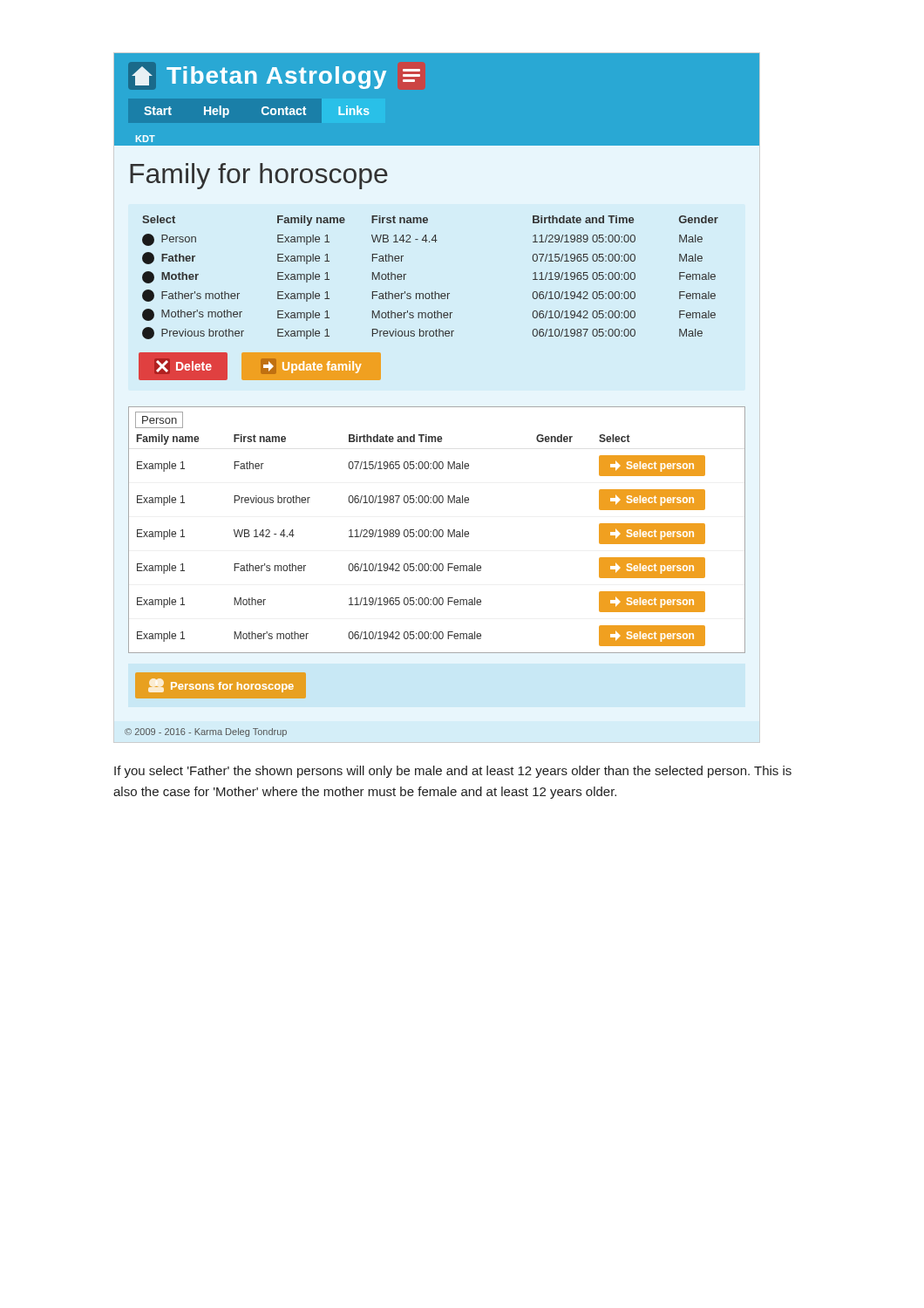
Task: Locate the text block with the text "If you select 'Father' the"
Action: [x=453, y=781]
